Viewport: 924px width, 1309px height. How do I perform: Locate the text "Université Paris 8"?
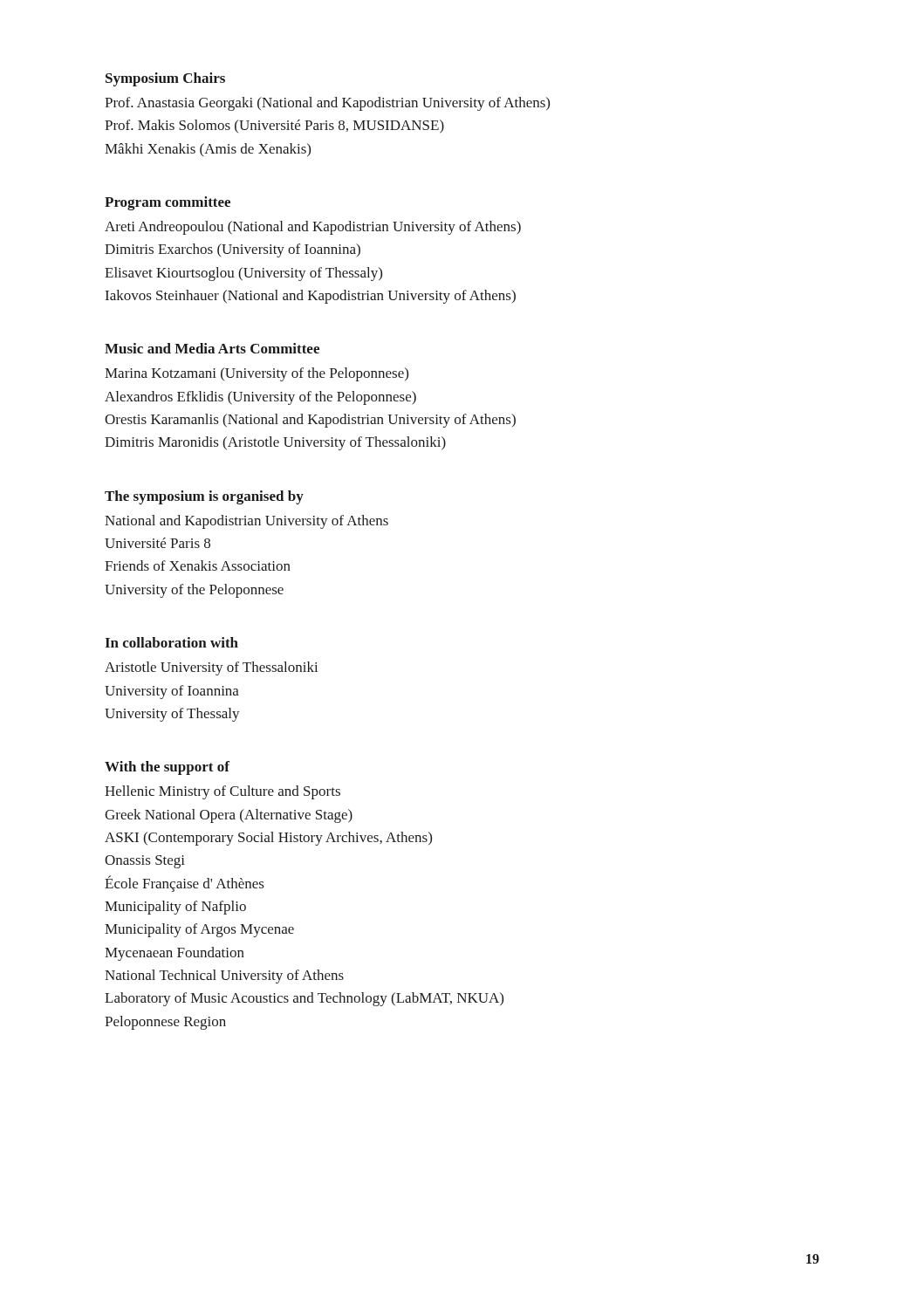coord(158,543)
